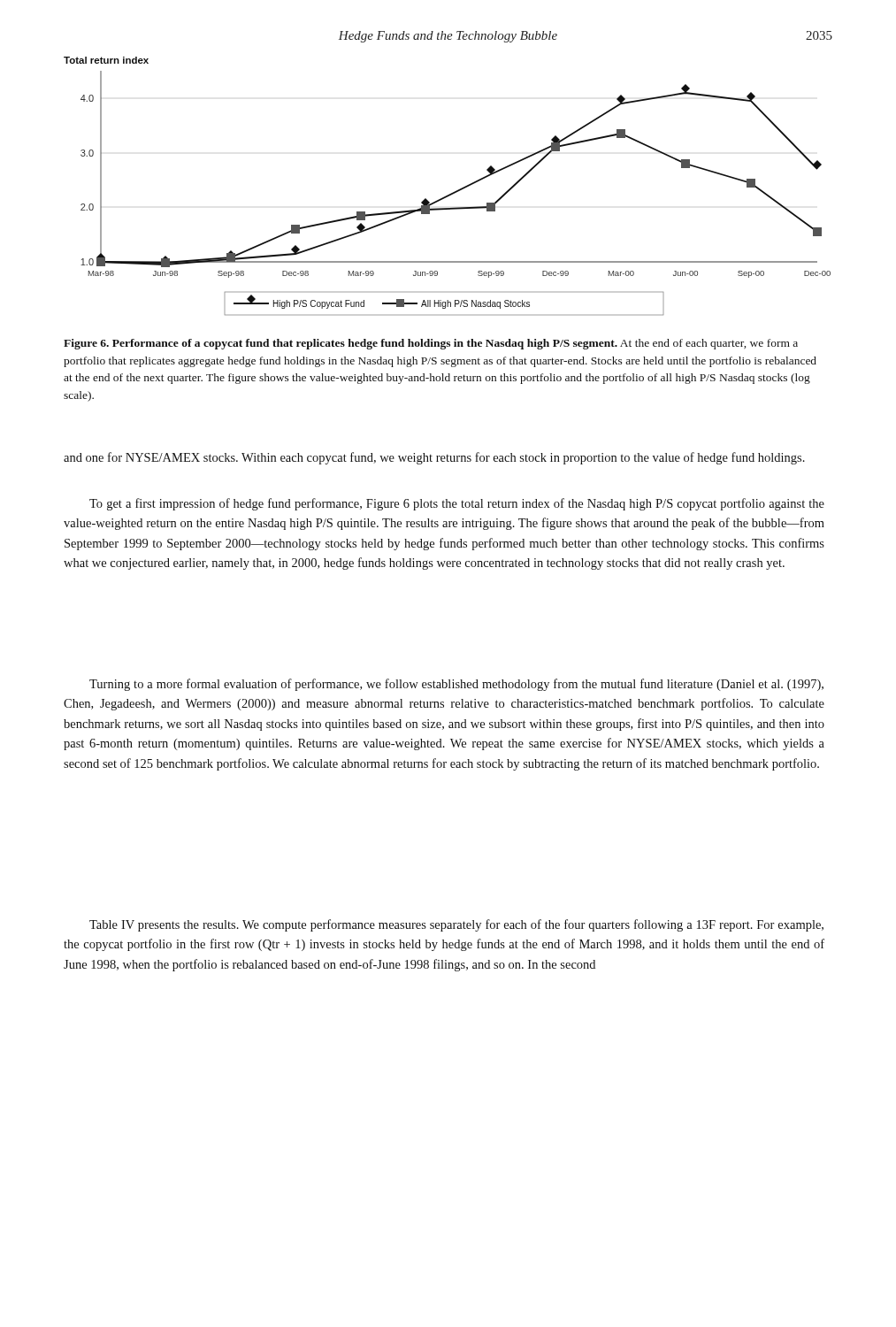Locate the text starting "and one for NYSE/AMEX stocks."
Screen dimensions: 1327x896
click(x=434, y=457)
